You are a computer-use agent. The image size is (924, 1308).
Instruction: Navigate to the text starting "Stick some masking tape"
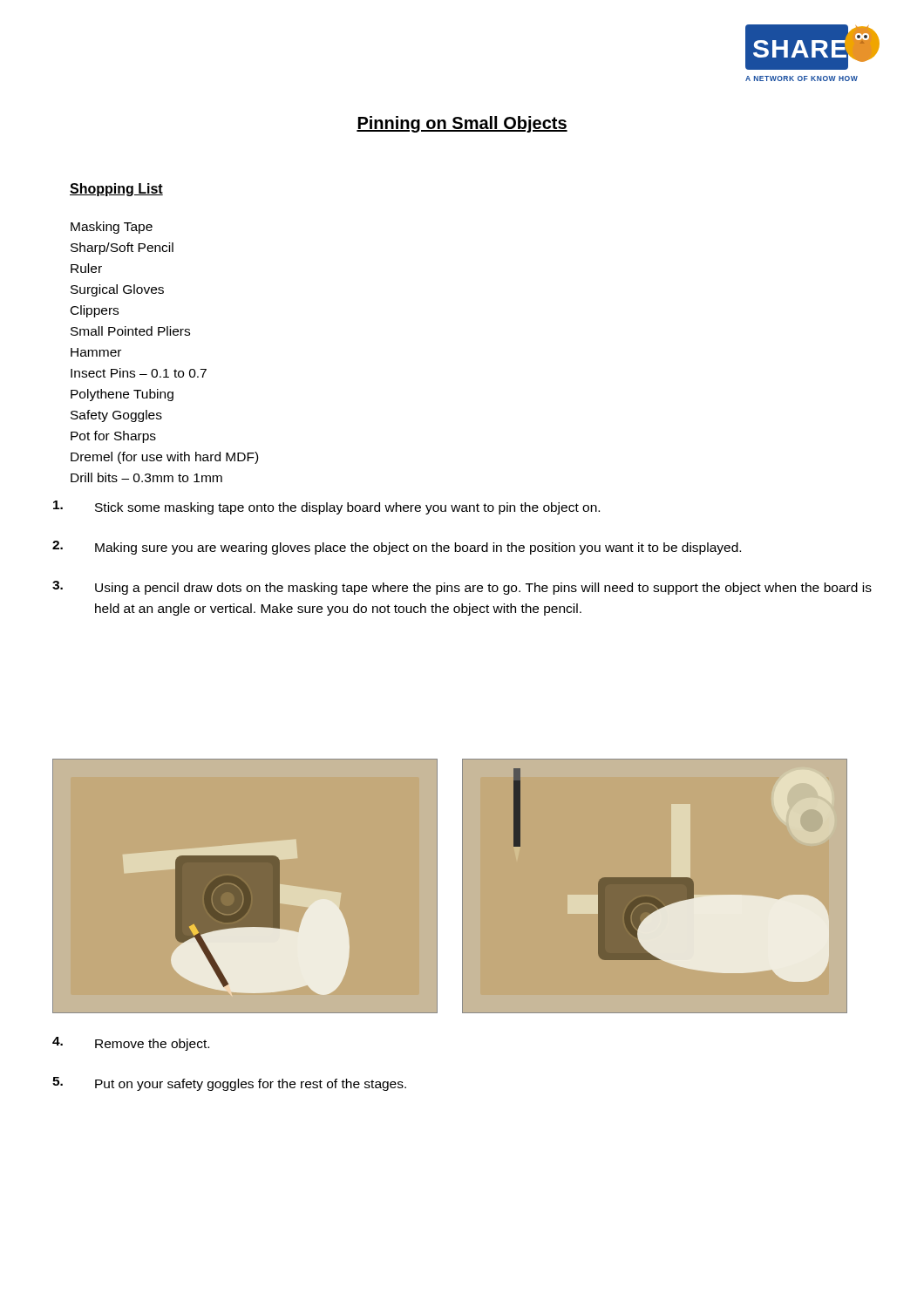point(462,508)
